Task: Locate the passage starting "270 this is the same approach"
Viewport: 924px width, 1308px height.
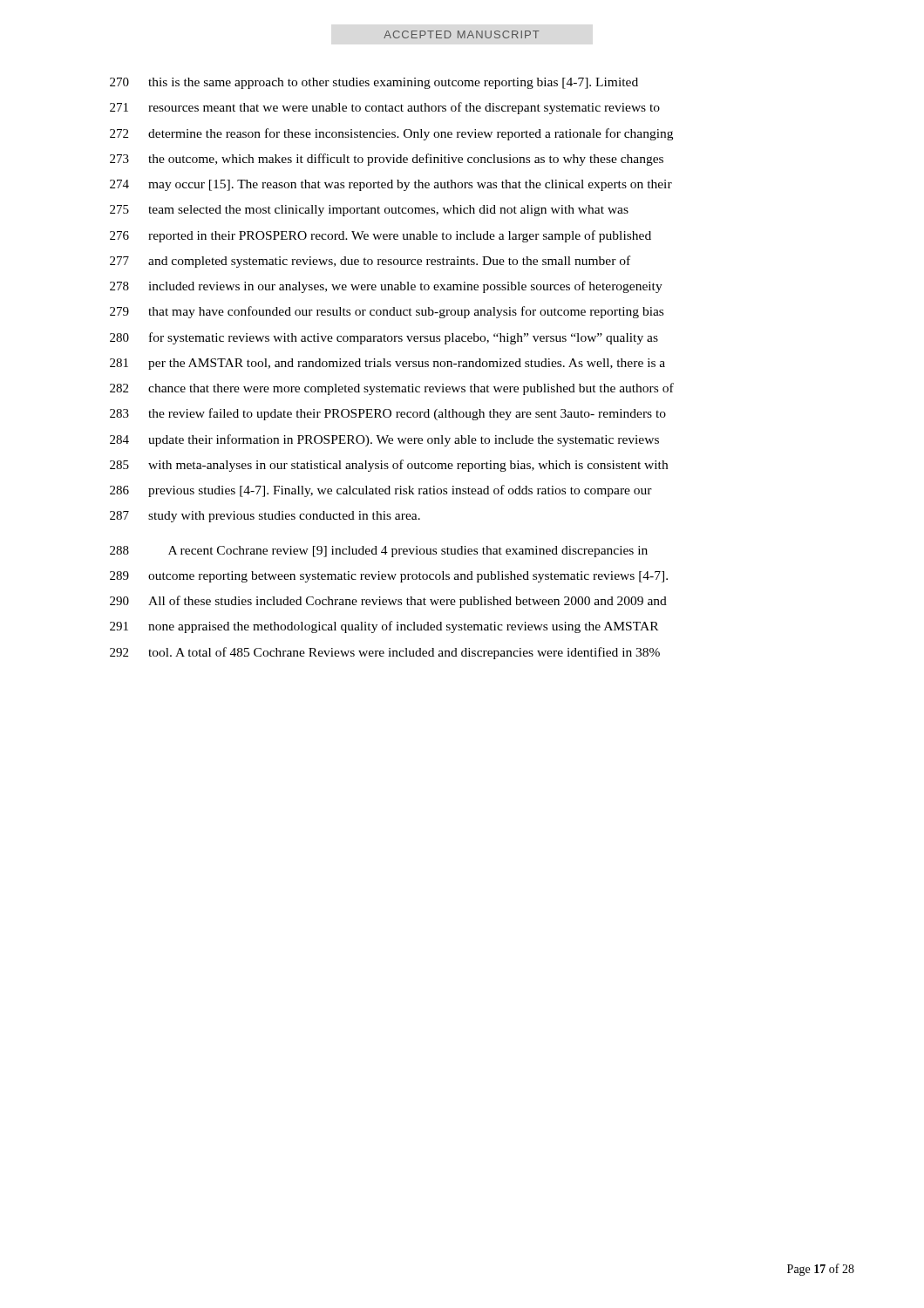Action: (471, 298)
